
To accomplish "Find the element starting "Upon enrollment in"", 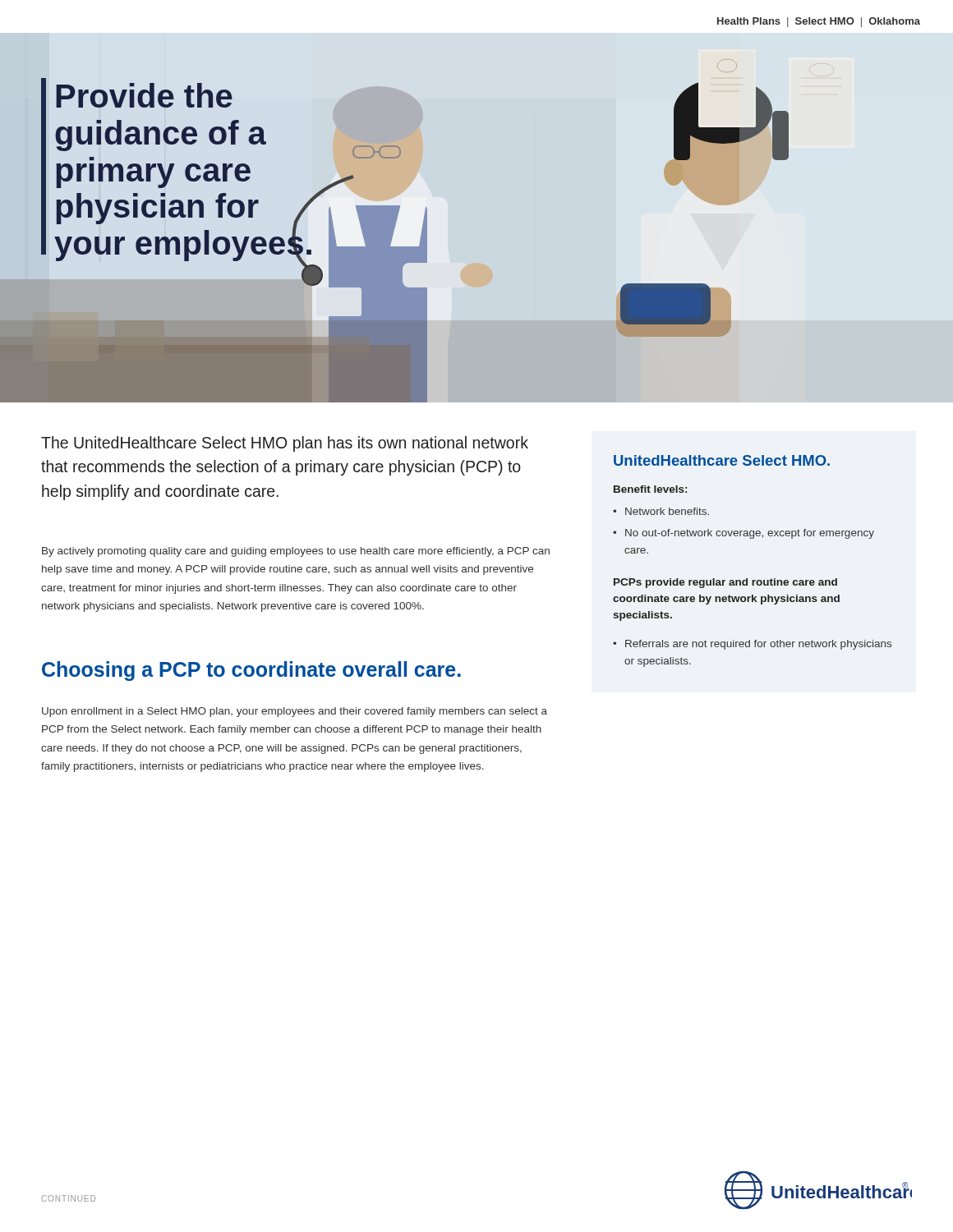I will (x=294, y=738).
